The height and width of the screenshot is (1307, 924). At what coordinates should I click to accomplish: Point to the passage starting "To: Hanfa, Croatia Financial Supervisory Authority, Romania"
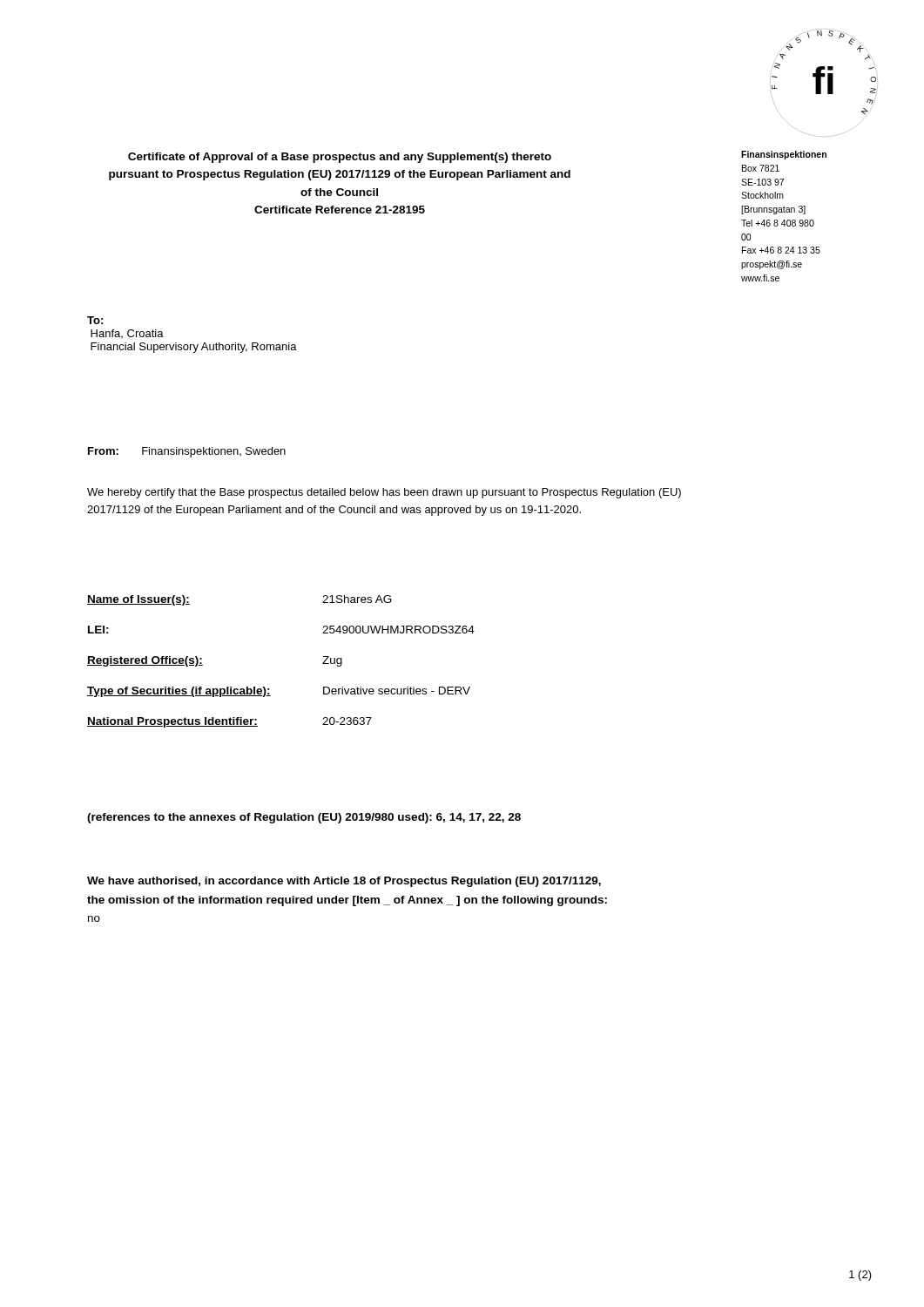192,333
